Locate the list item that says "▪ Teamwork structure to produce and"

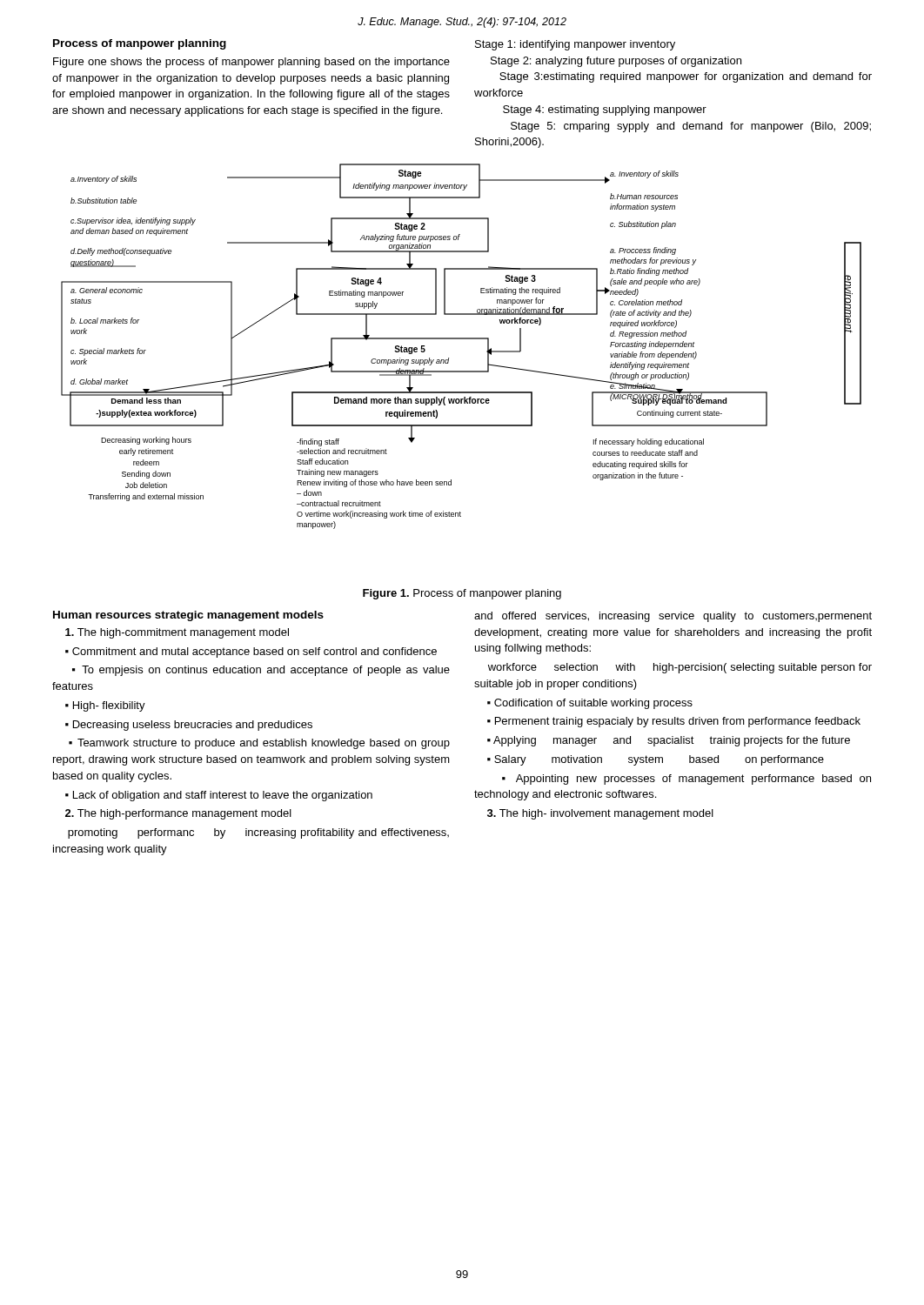point(251,759)
